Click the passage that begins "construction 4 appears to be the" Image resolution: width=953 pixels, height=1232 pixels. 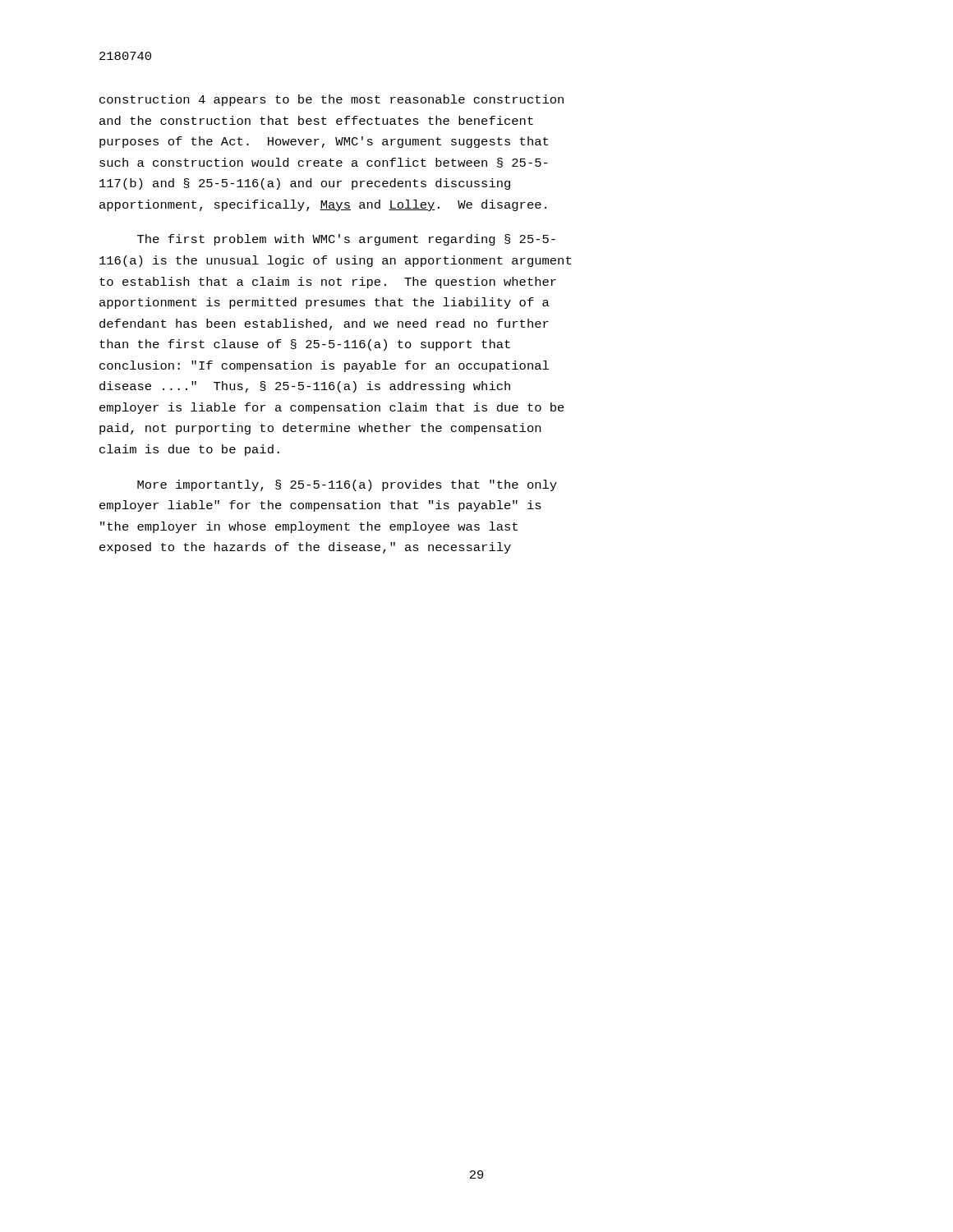click(x=476, y=325)
